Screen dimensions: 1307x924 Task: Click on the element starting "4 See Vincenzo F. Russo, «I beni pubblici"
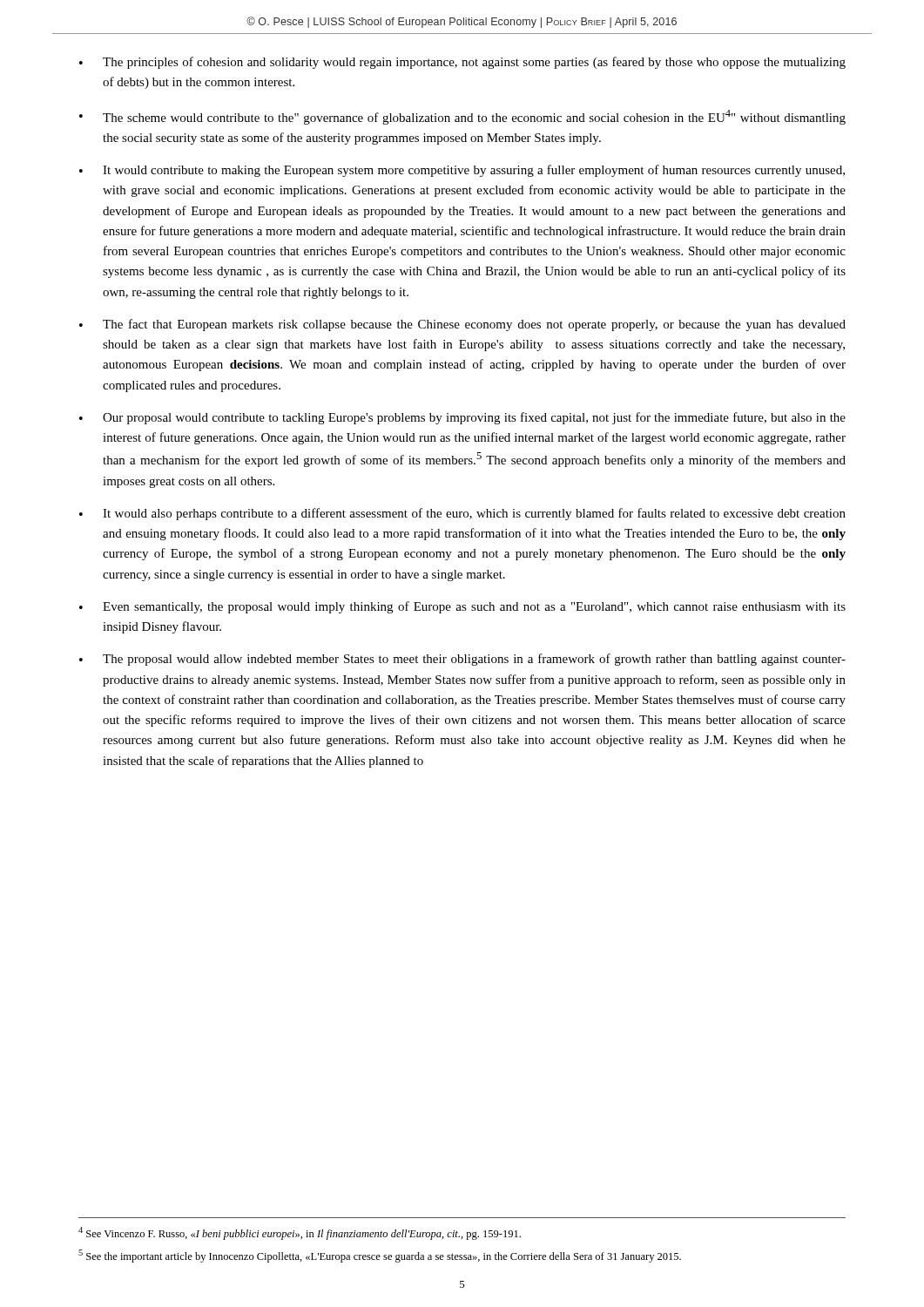(x=300, y=1233)
